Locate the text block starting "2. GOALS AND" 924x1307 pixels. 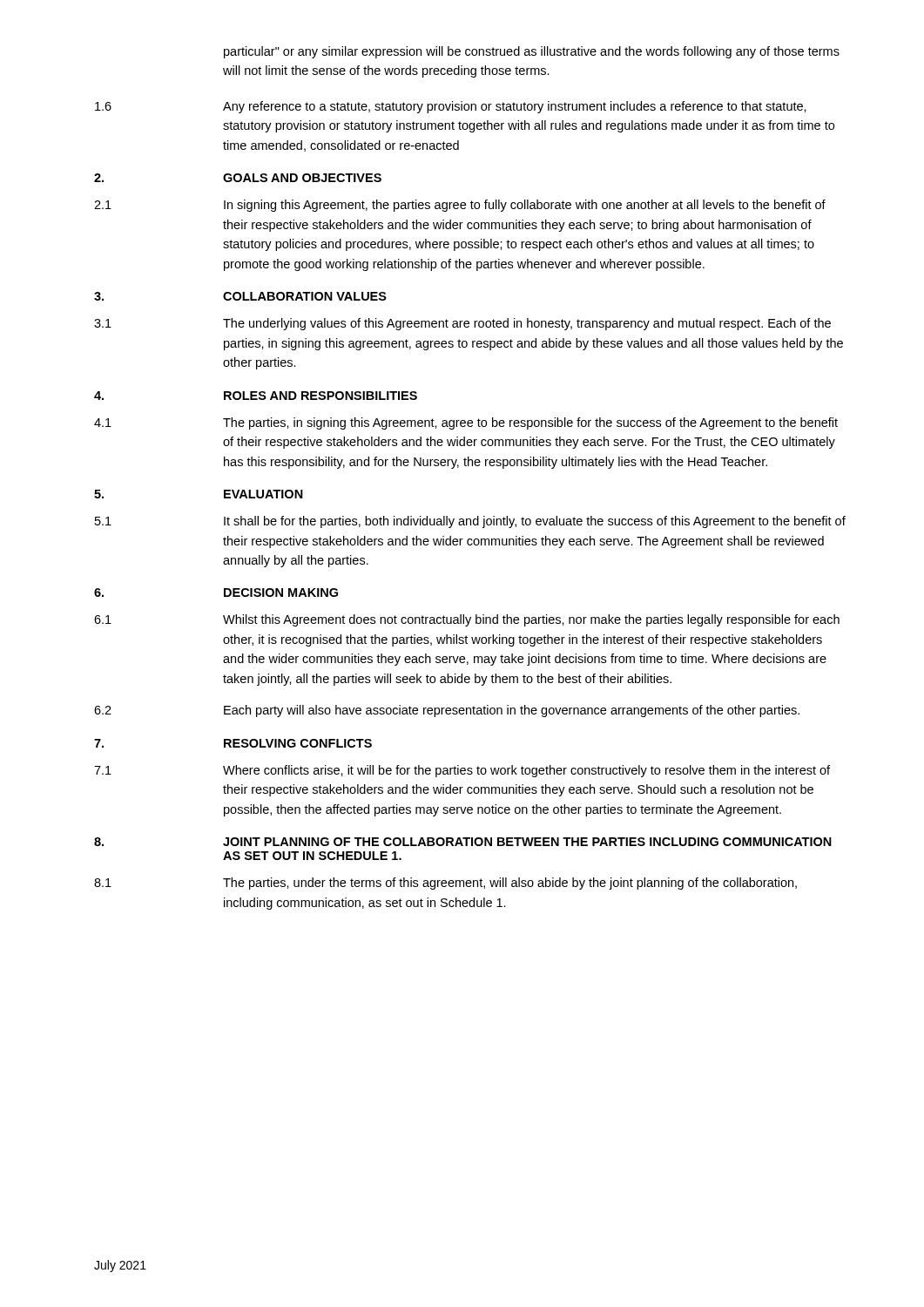238,178
